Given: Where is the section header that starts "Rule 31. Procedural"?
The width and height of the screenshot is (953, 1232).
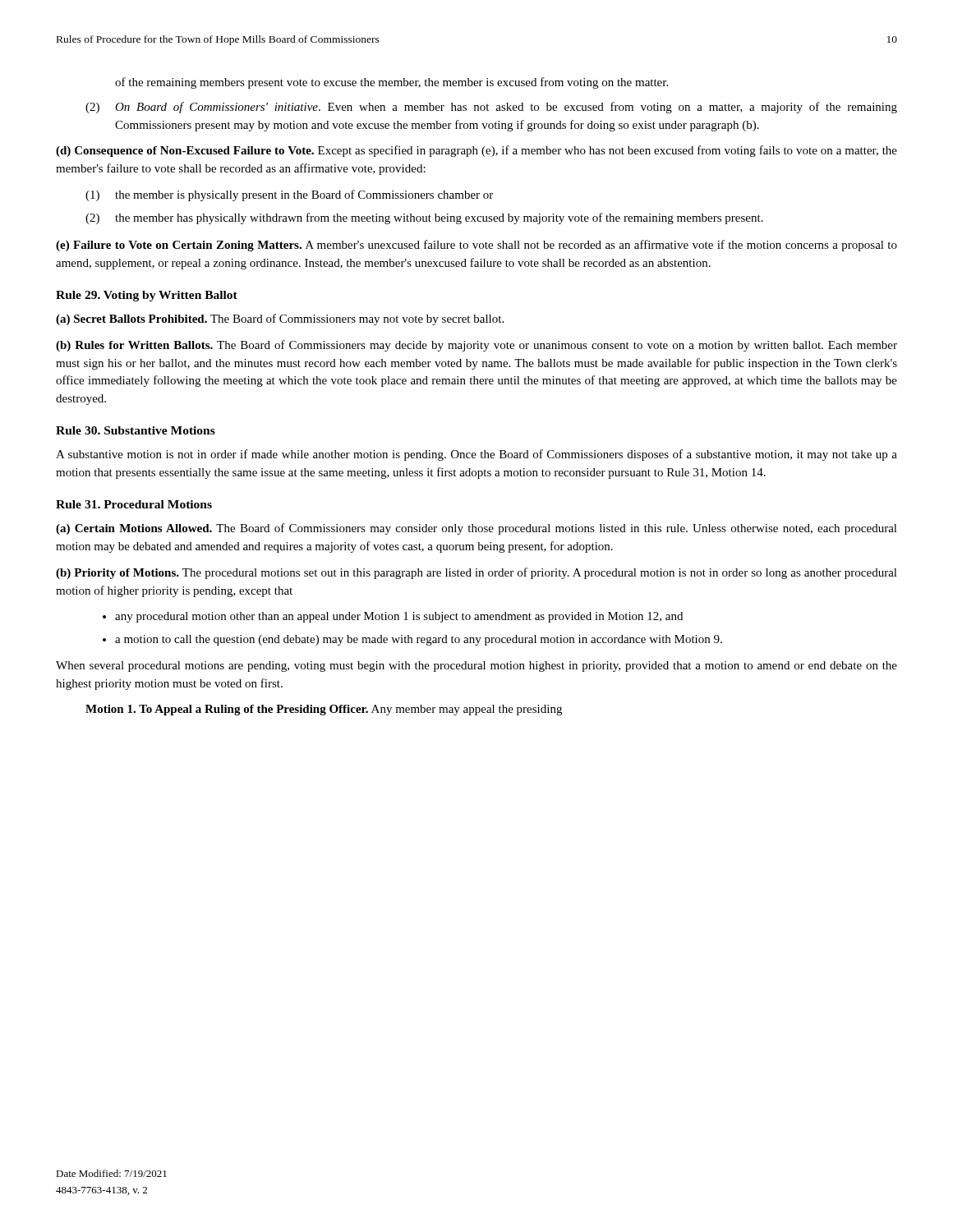Looking at the screenshot, I should [134, 504].
